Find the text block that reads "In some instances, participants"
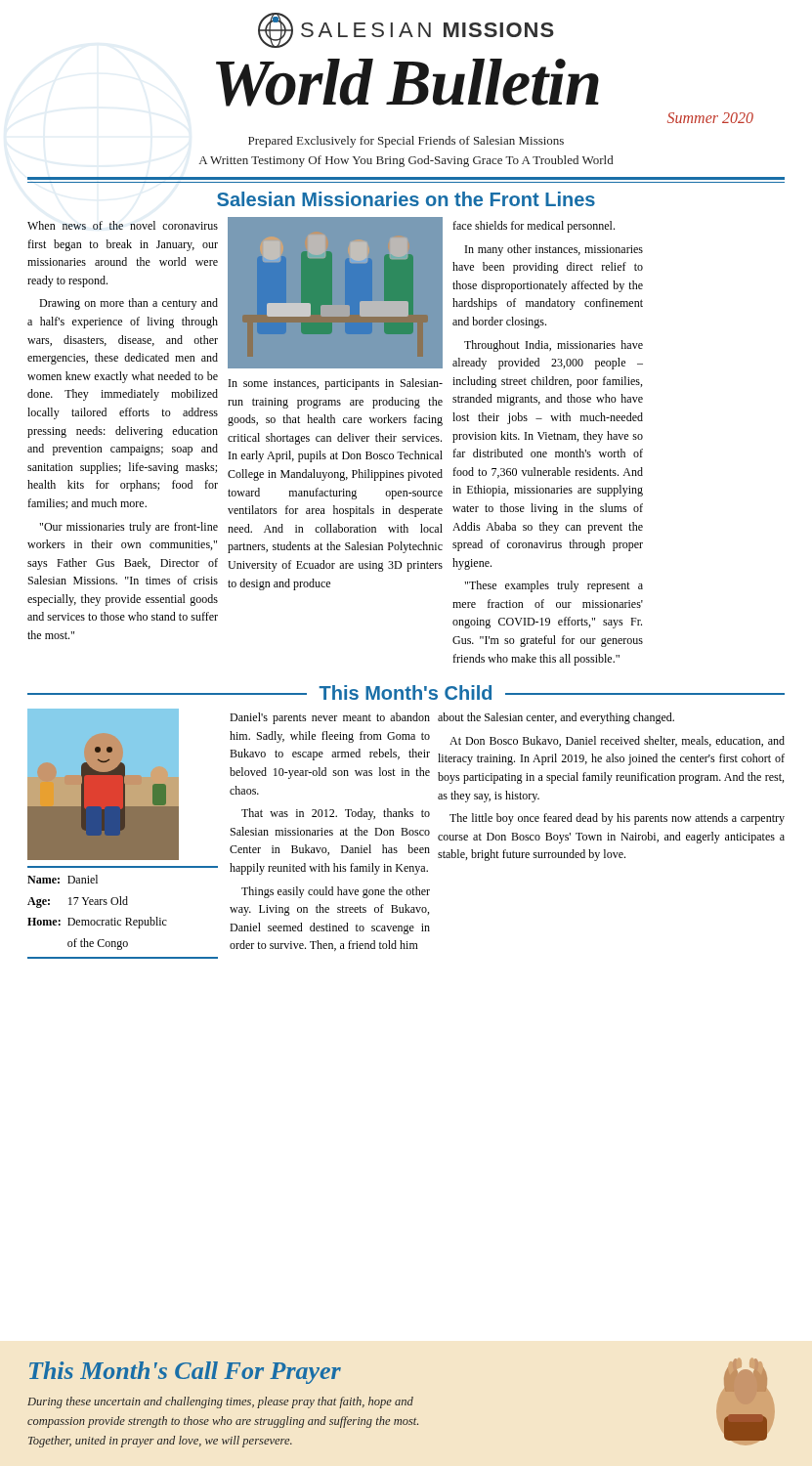The width and height of the screenshot is (812, 1466). 335,483
